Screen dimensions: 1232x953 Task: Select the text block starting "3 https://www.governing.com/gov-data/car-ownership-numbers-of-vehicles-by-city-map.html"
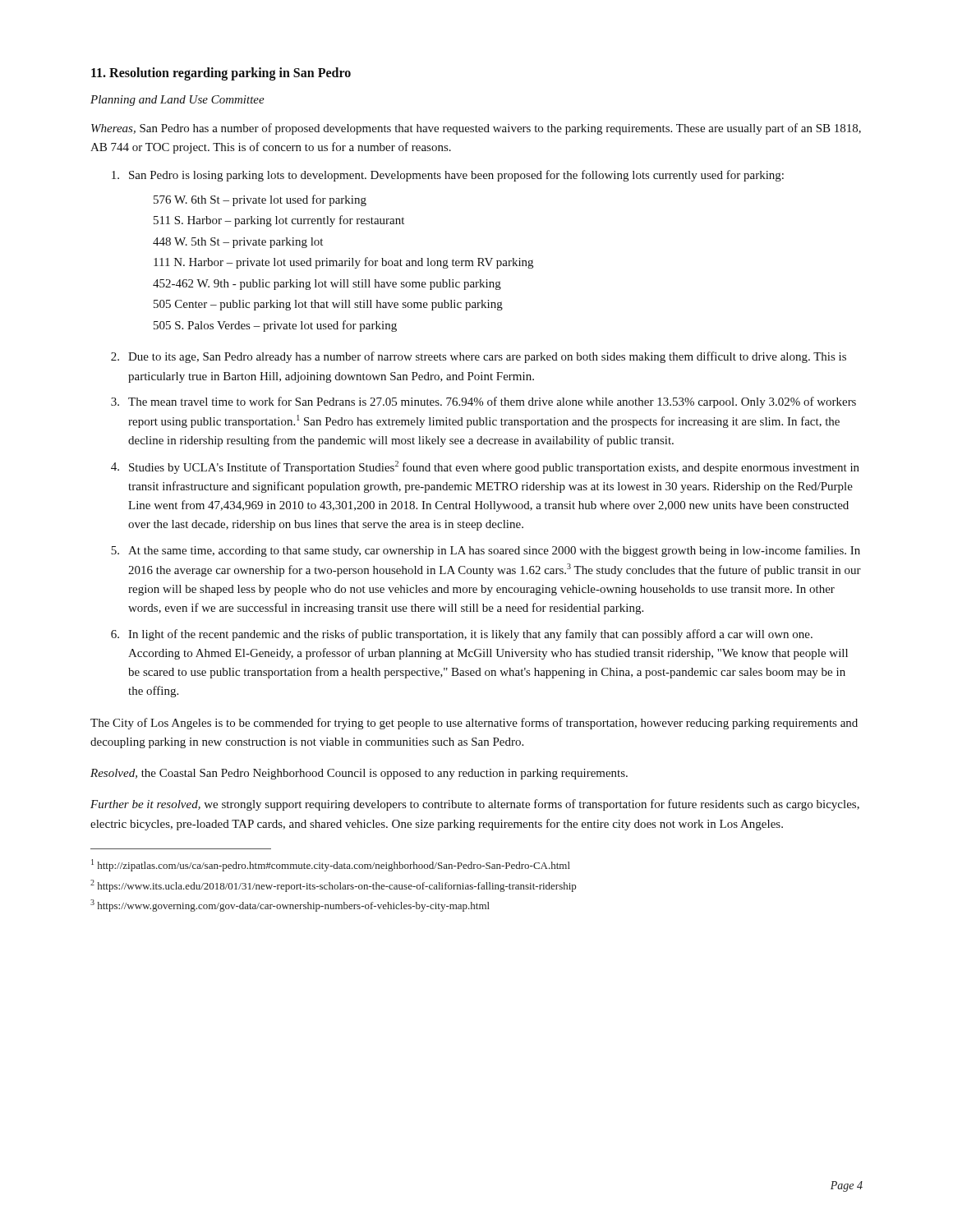[x=476, y=905]
